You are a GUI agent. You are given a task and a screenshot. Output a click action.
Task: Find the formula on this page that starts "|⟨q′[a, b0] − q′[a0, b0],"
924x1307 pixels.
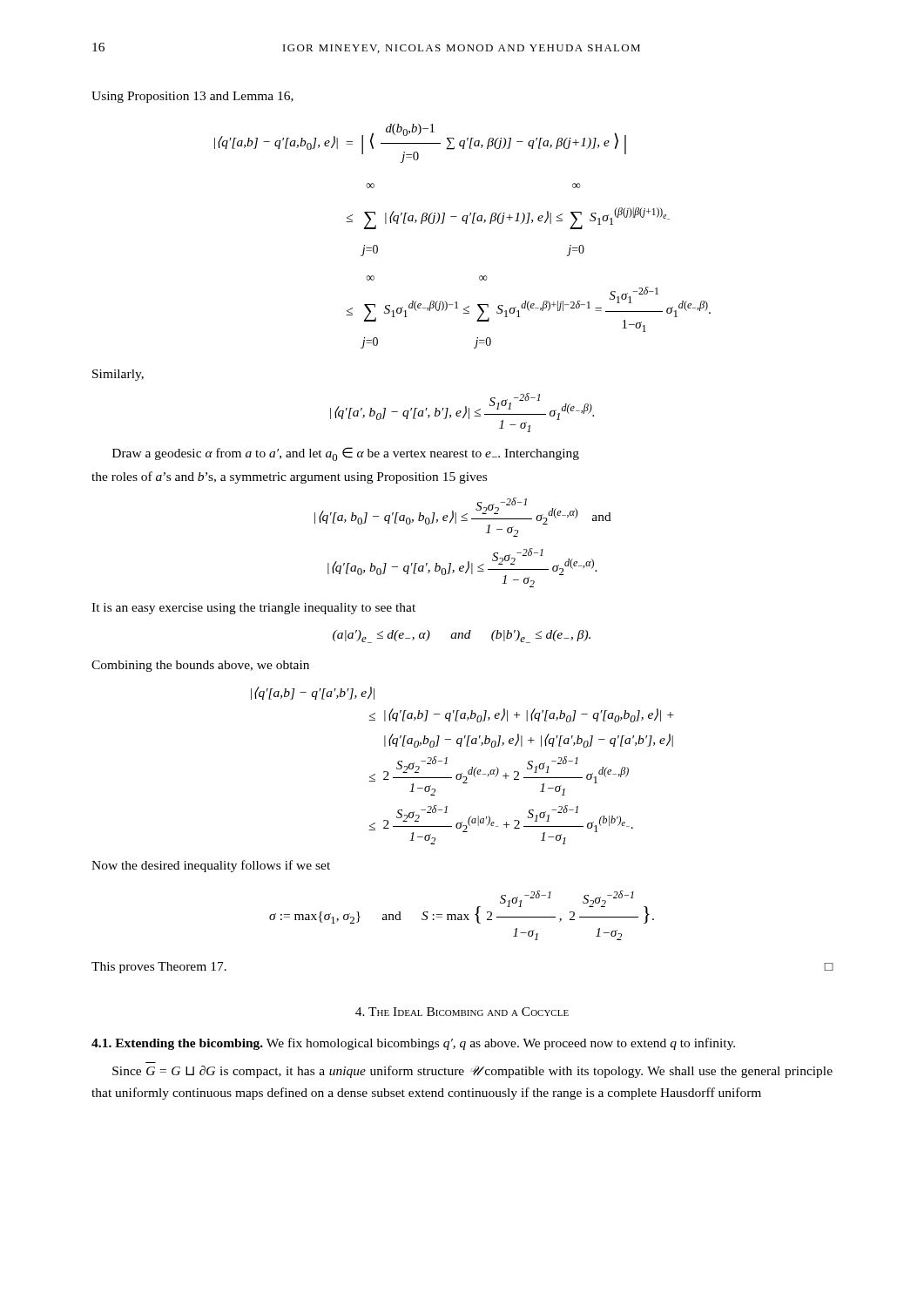click(462, 544)
